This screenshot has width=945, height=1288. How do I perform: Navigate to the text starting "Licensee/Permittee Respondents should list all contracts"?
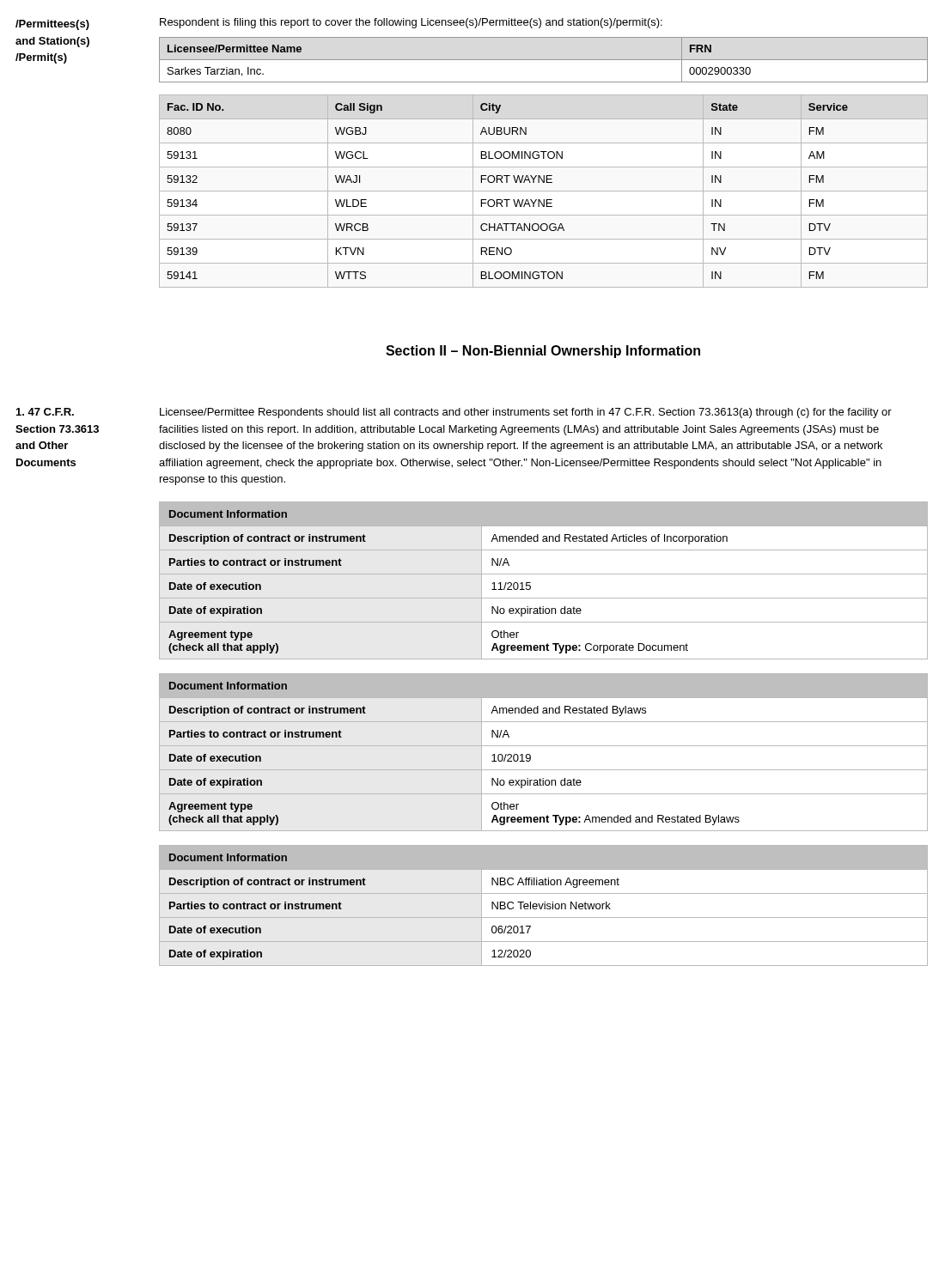[525, 445]
